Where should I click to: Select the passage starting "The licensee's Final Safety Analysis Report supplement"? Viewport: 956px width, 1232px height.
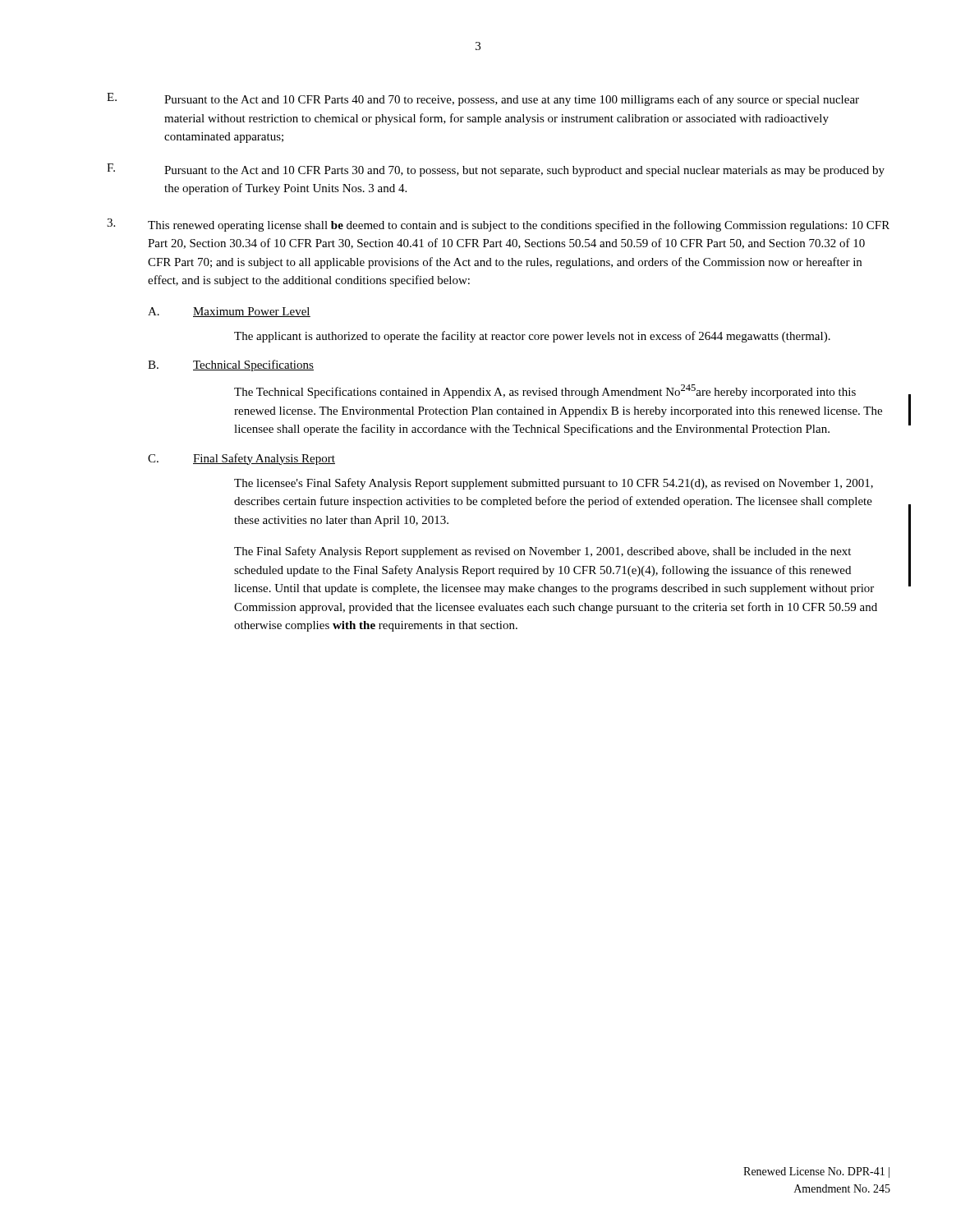[554, 501]
